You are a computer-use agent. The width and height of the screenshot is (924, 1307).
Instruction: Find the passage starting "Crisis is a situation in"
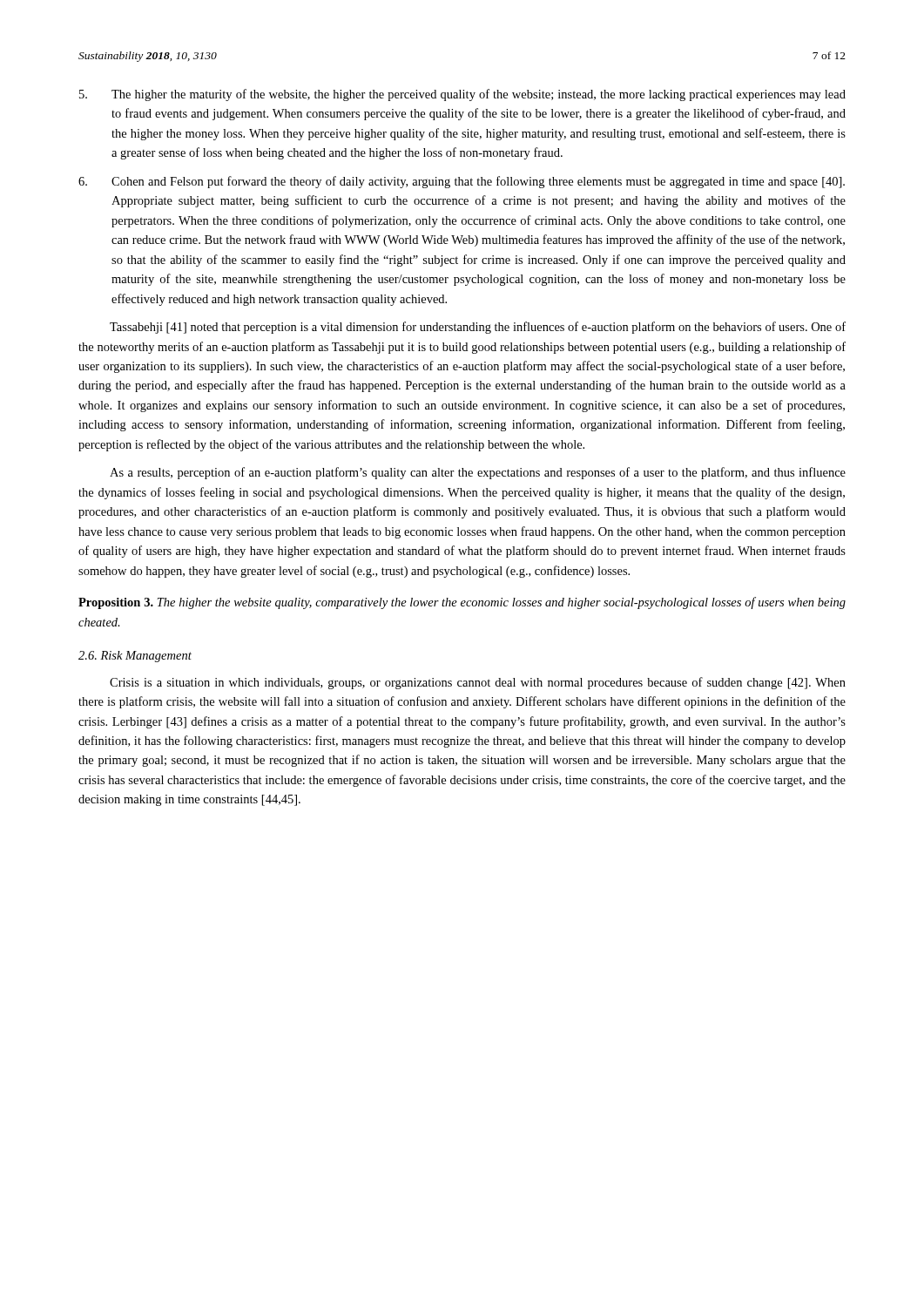(462, 741)
